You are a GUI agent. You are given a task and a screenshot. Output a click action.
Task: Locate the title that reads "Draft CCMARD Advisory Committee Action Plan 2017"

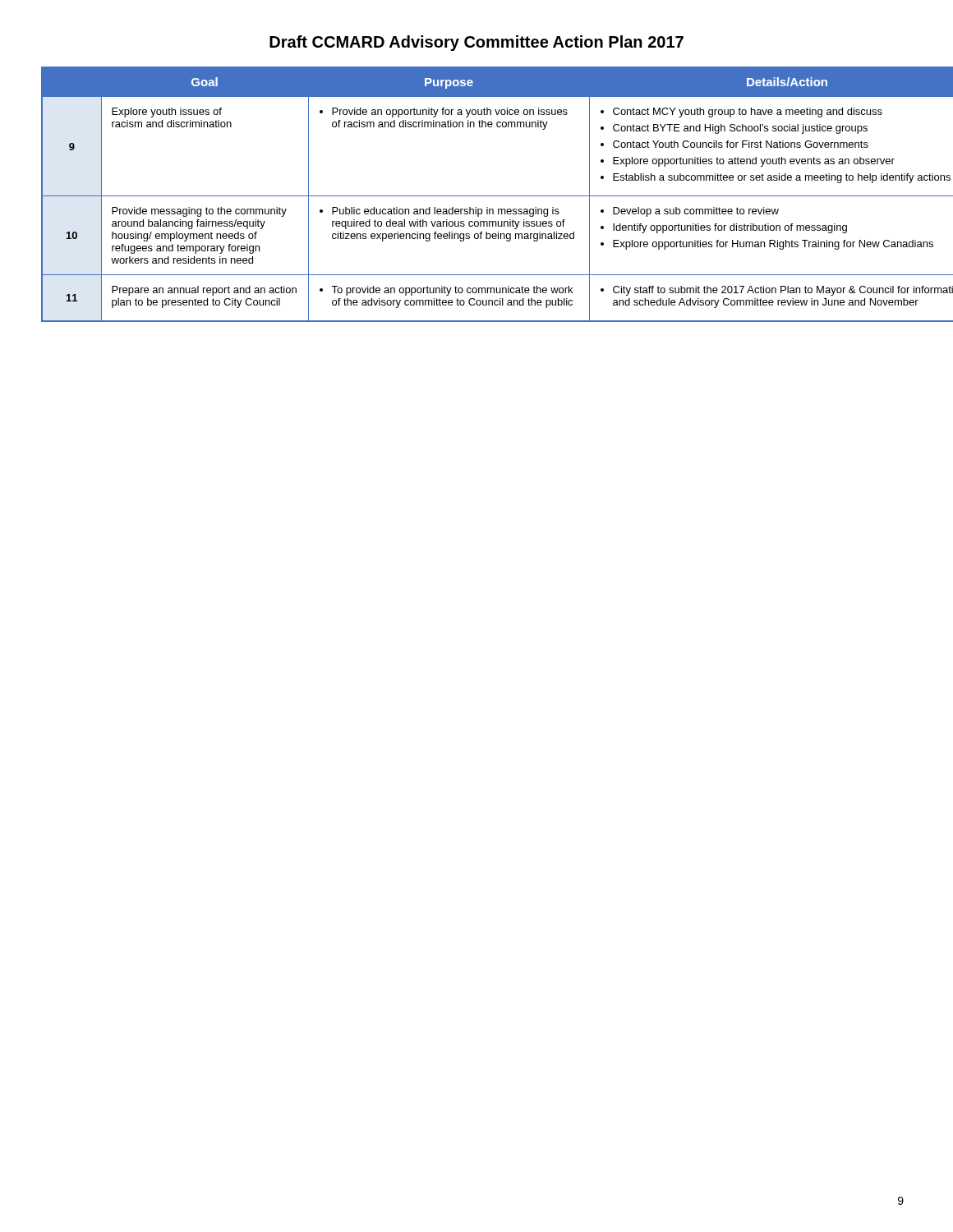[x=476, y=42]
